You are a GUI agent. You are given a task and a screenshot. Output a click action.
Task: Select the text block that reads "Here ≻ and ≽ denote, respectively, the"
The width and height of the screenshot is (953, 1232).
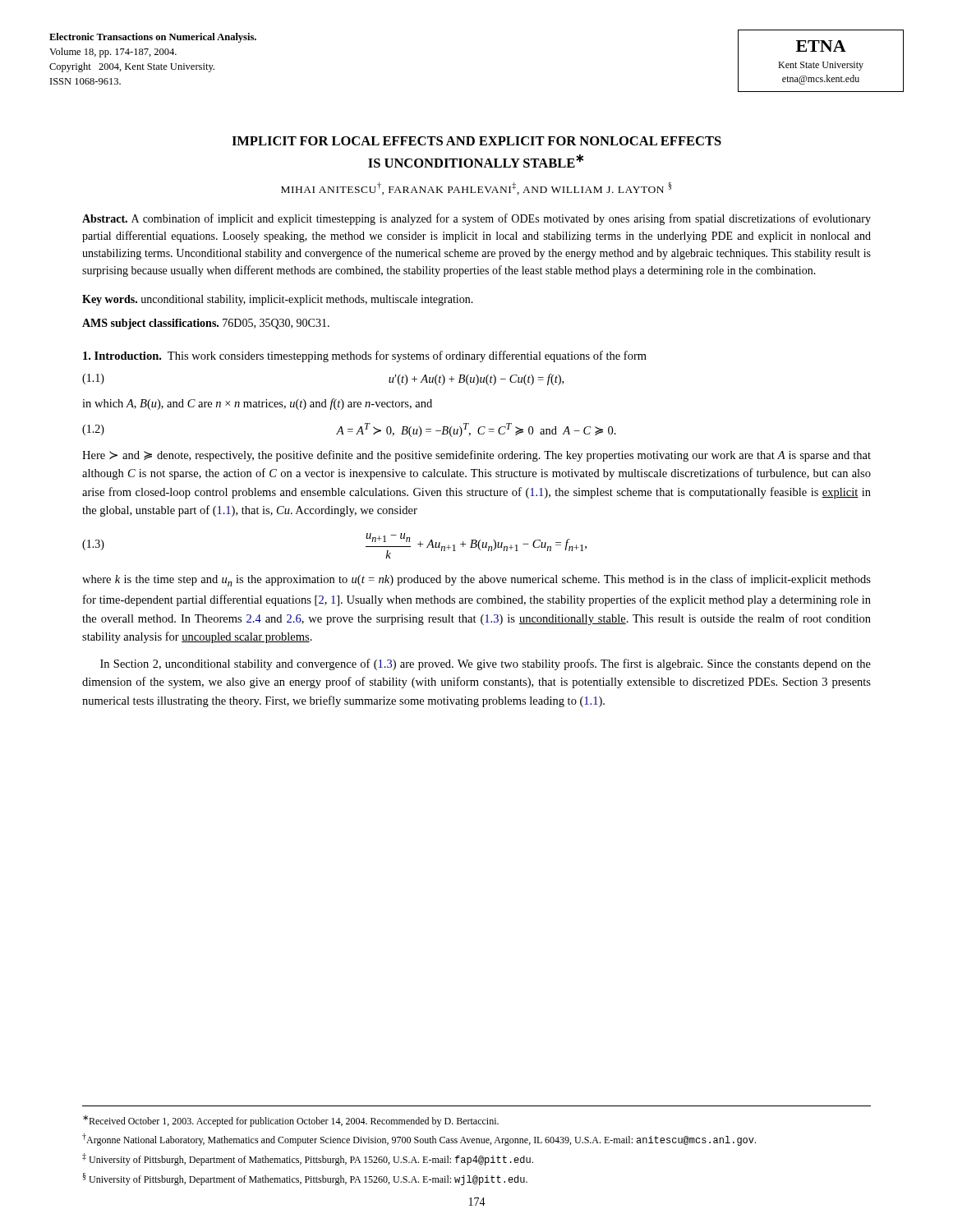click(476, 483)
